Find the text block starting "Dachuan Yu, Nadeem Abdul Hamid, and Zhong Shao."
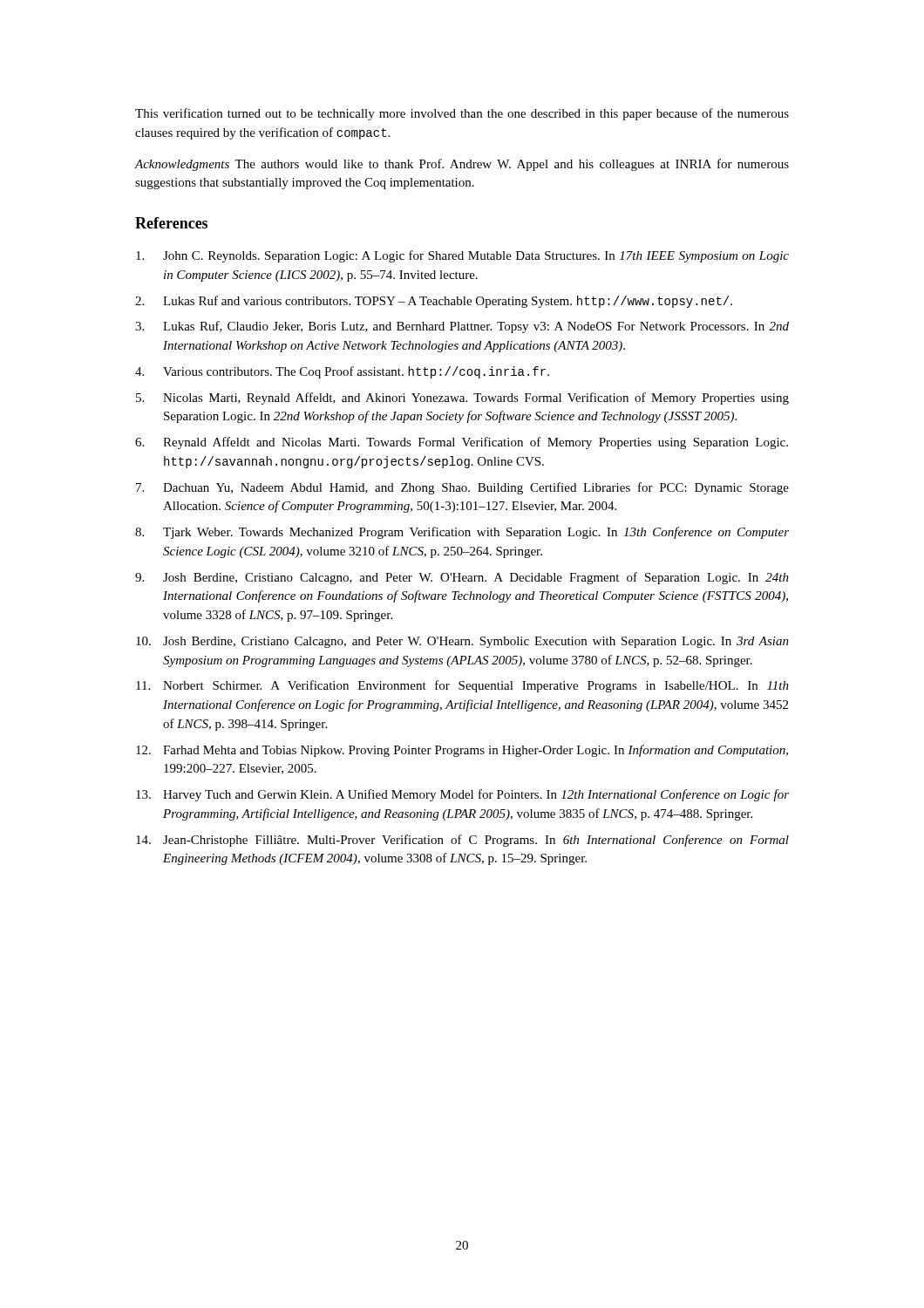The width and height of the screenshot is (924, 1308). [x=476, y=497]
